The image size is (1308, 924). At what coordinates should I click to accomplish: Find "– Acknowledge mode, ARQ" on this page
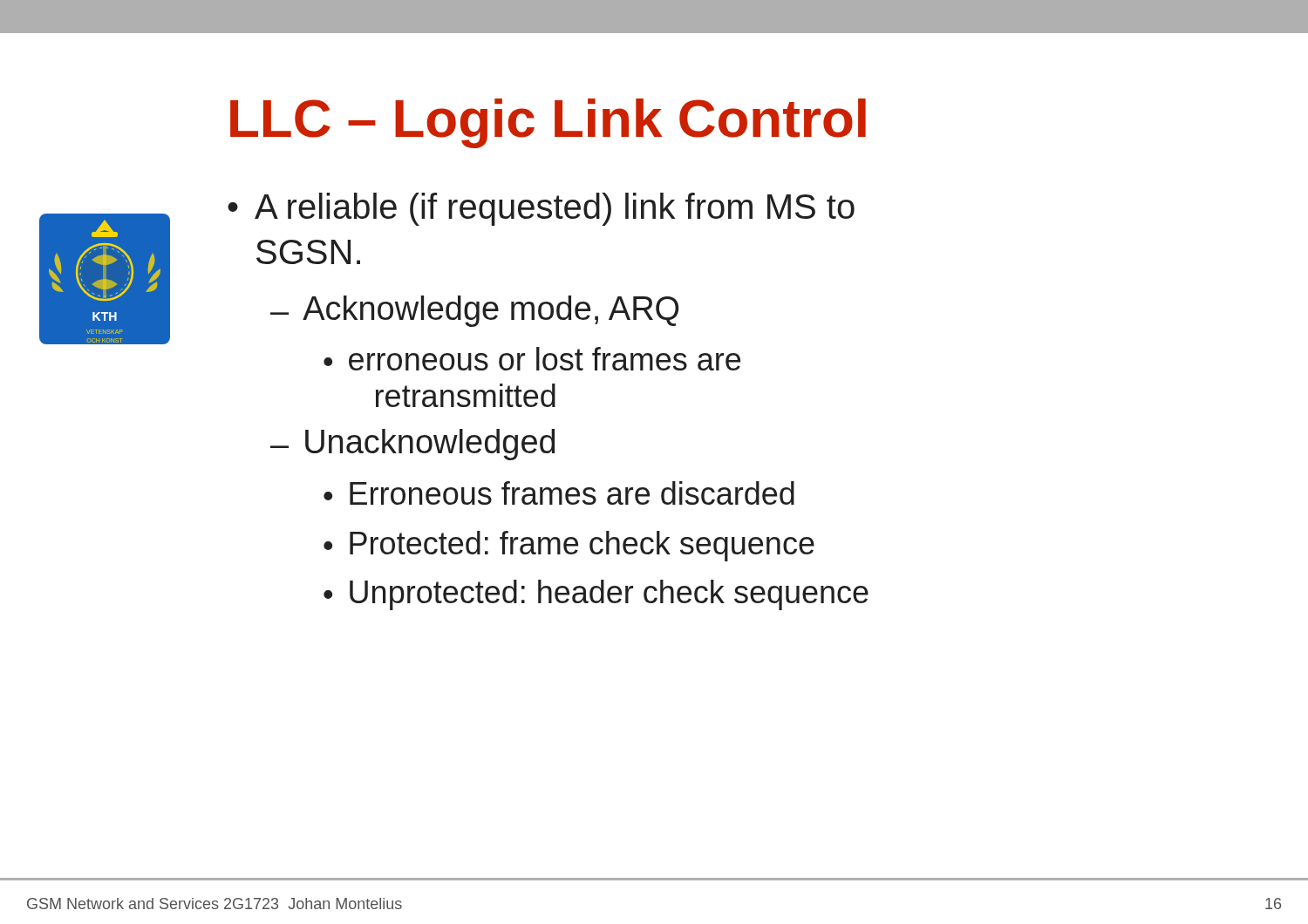[x=475, y=312]
